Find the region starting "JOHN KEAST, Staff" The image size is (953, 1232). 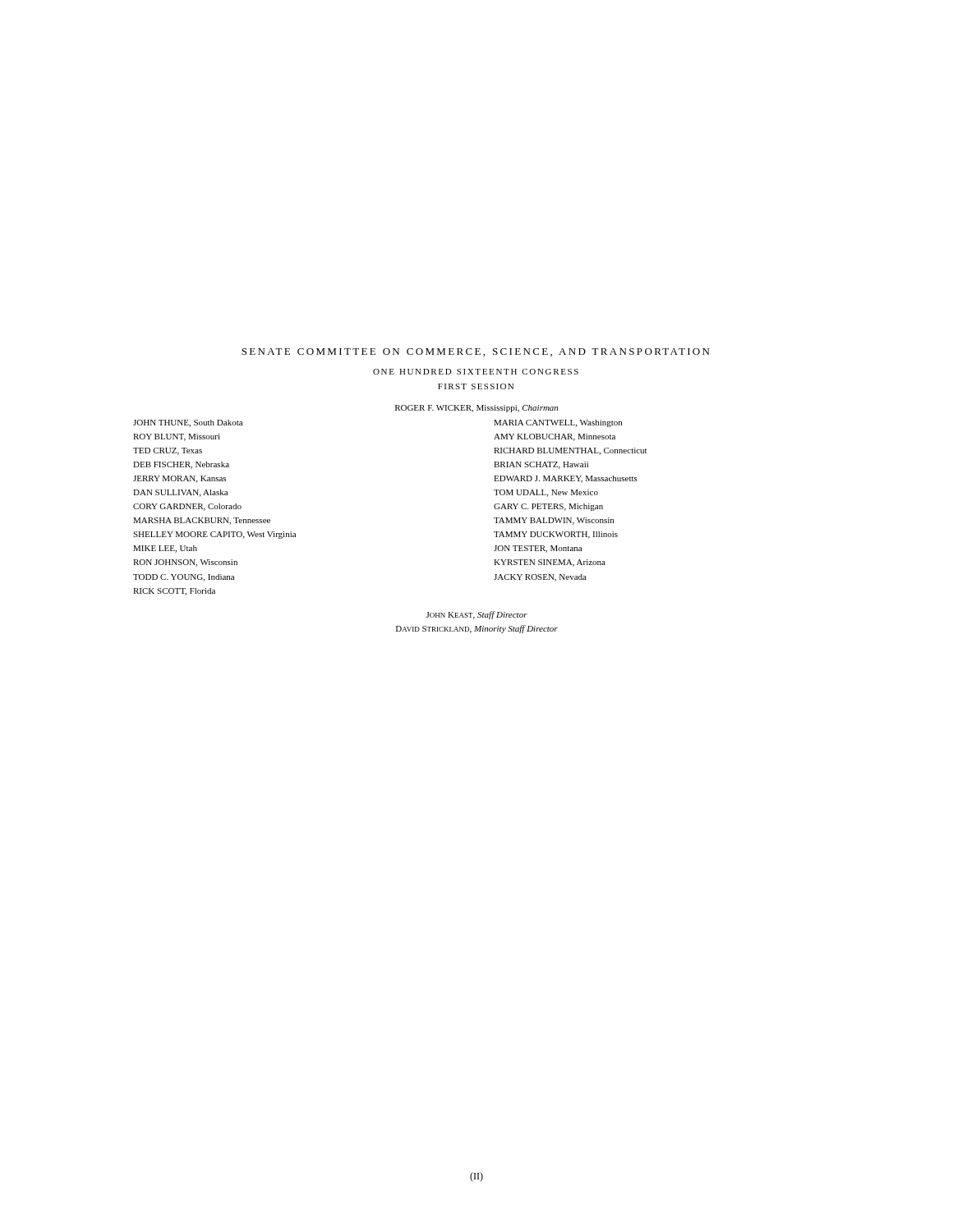point(476,621)
